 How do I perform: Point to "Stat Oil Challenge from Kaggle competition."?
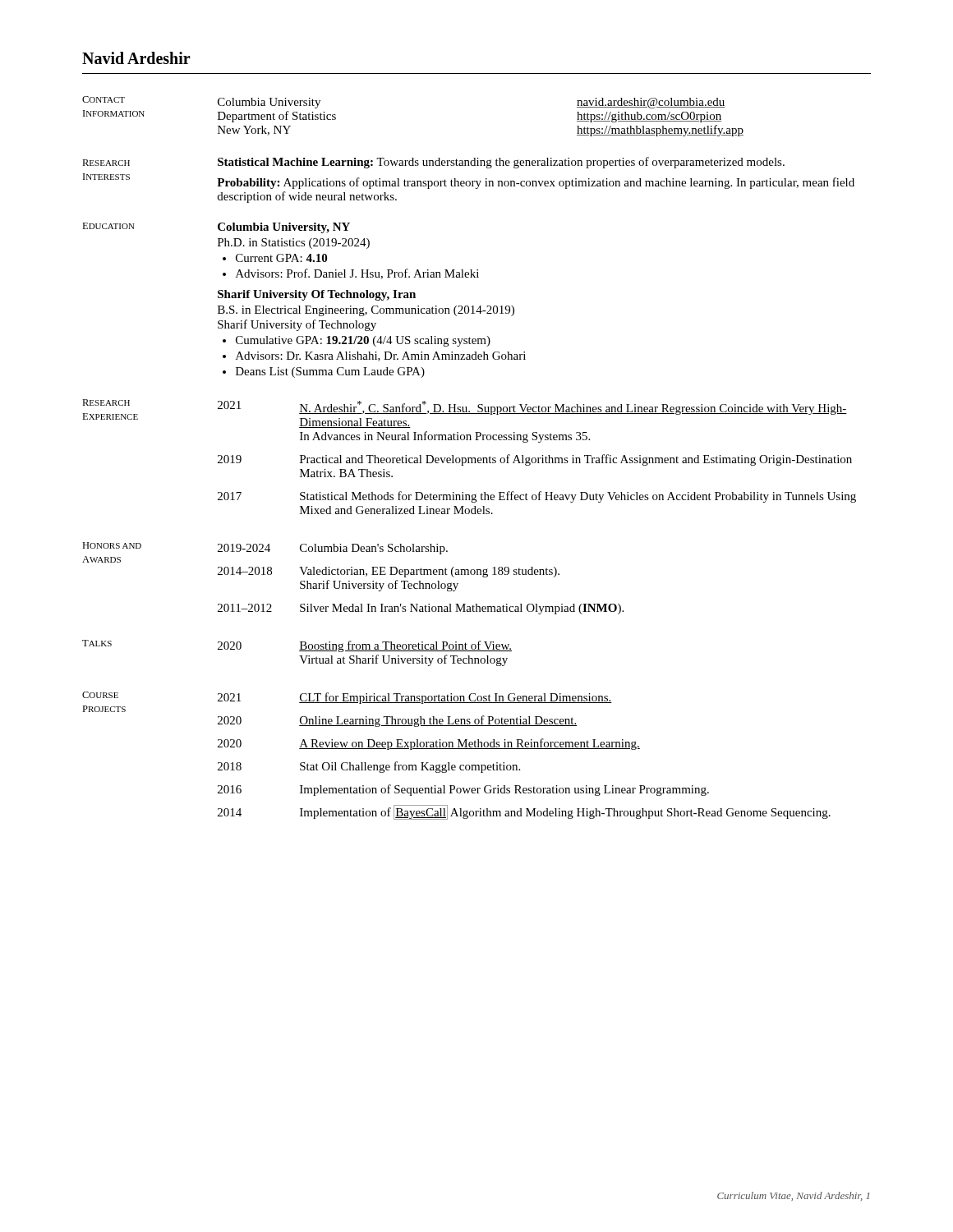click(410, 766)
